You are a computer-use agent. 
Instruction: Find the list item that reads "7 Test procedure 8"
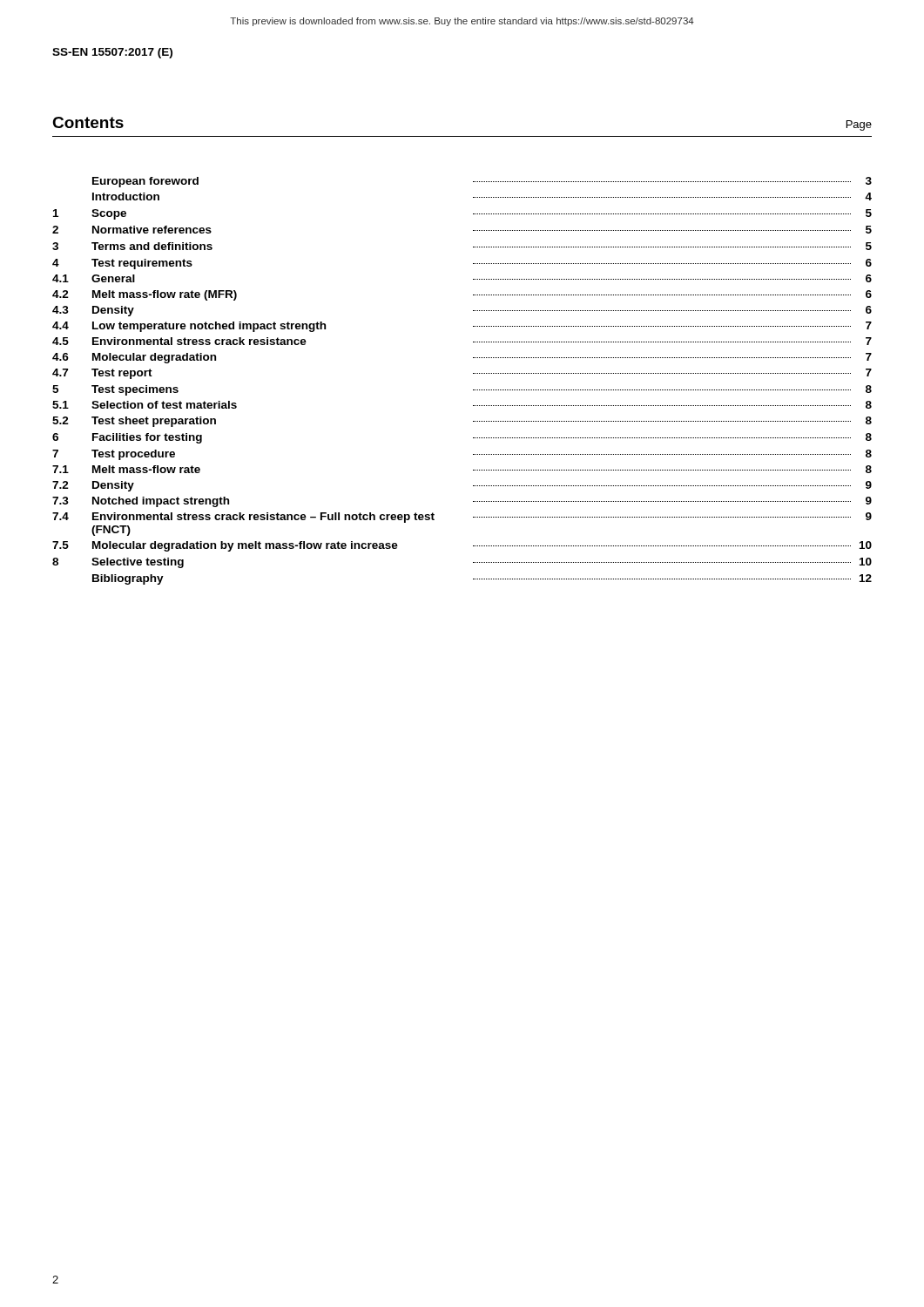tap(462, 454)
